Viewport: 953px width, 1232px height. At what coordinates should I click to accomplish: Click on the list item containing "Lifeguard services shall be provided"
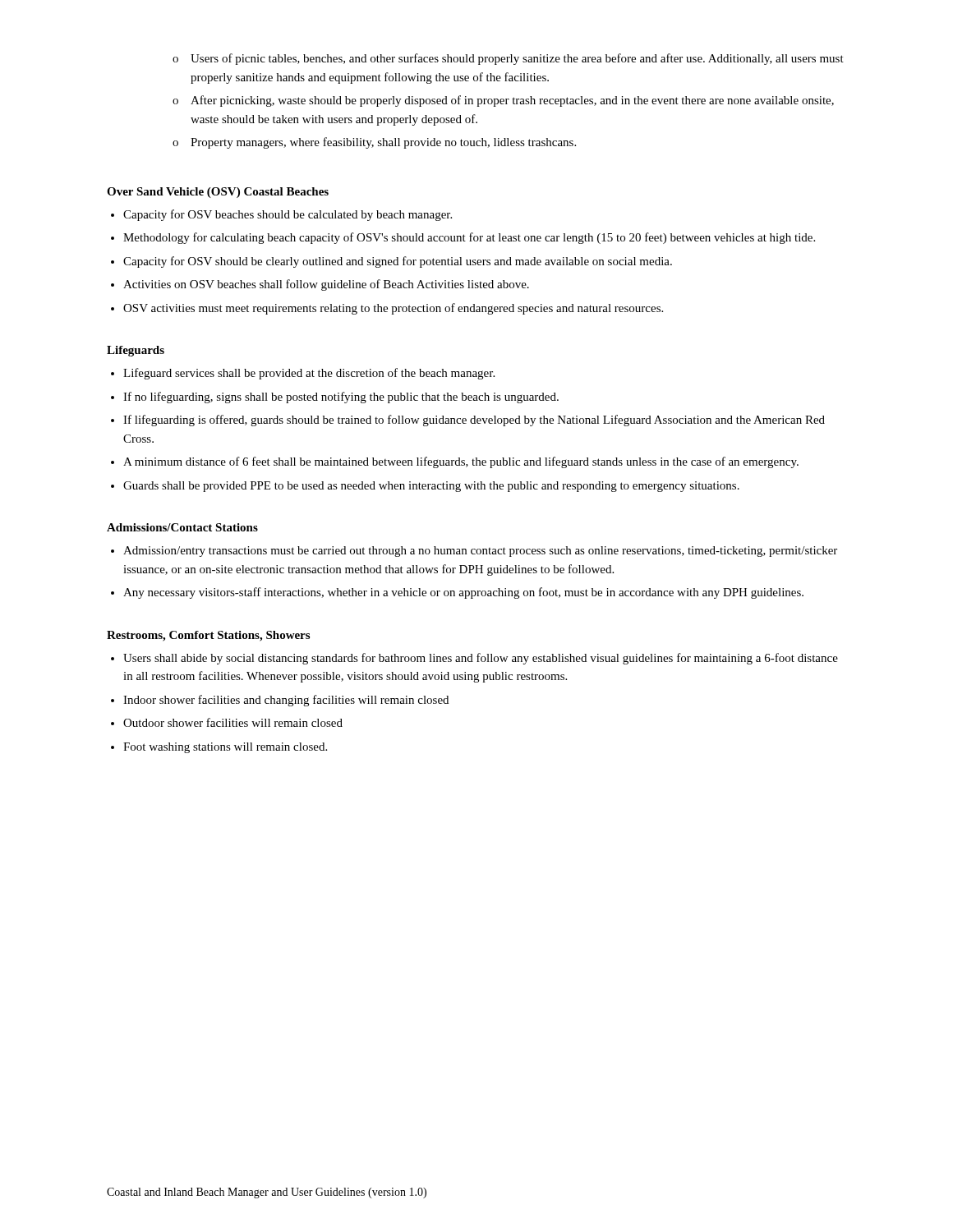click(309, 373)
